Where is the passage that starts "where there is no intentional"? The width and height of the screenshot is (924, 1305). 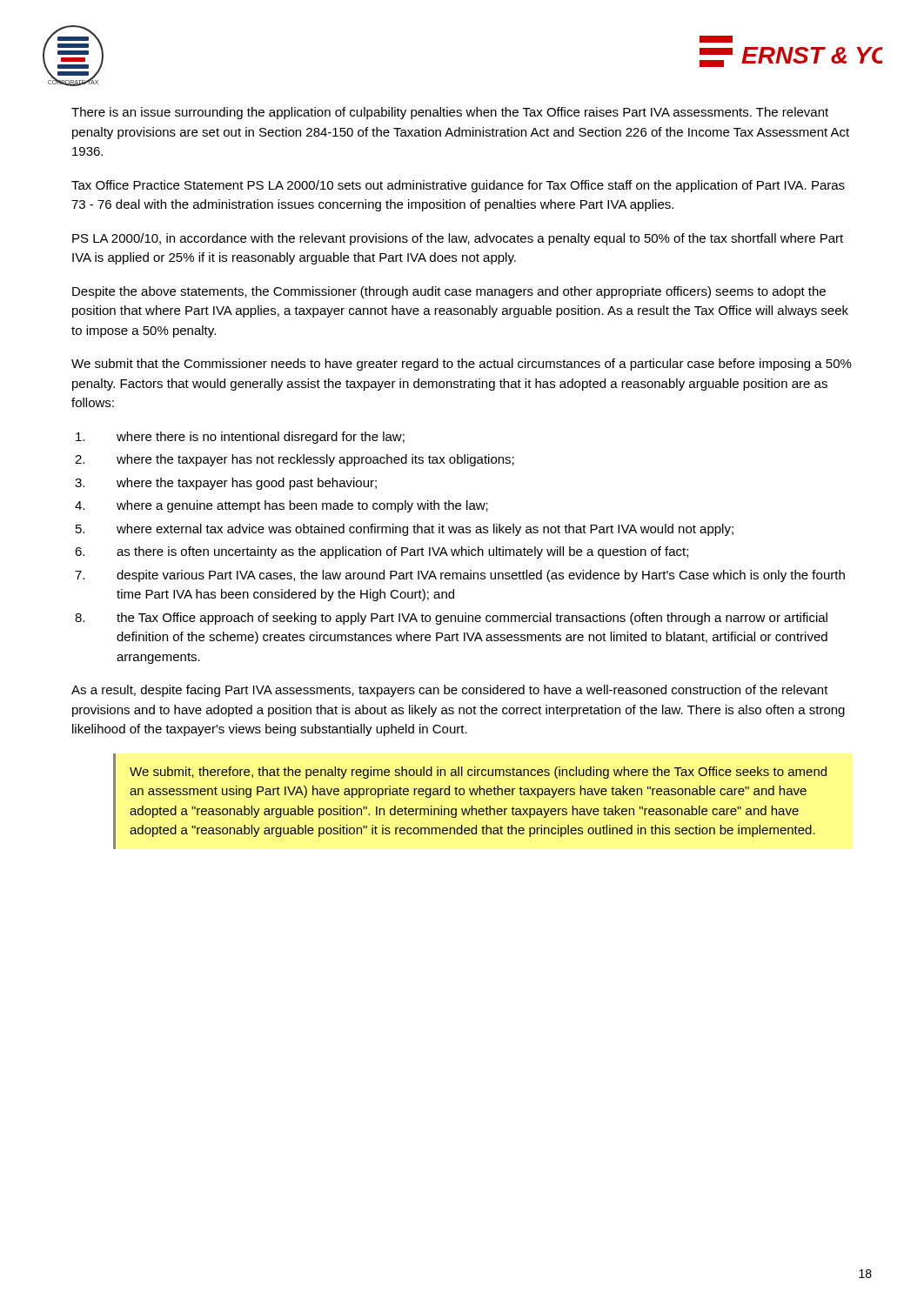(240, 438)
